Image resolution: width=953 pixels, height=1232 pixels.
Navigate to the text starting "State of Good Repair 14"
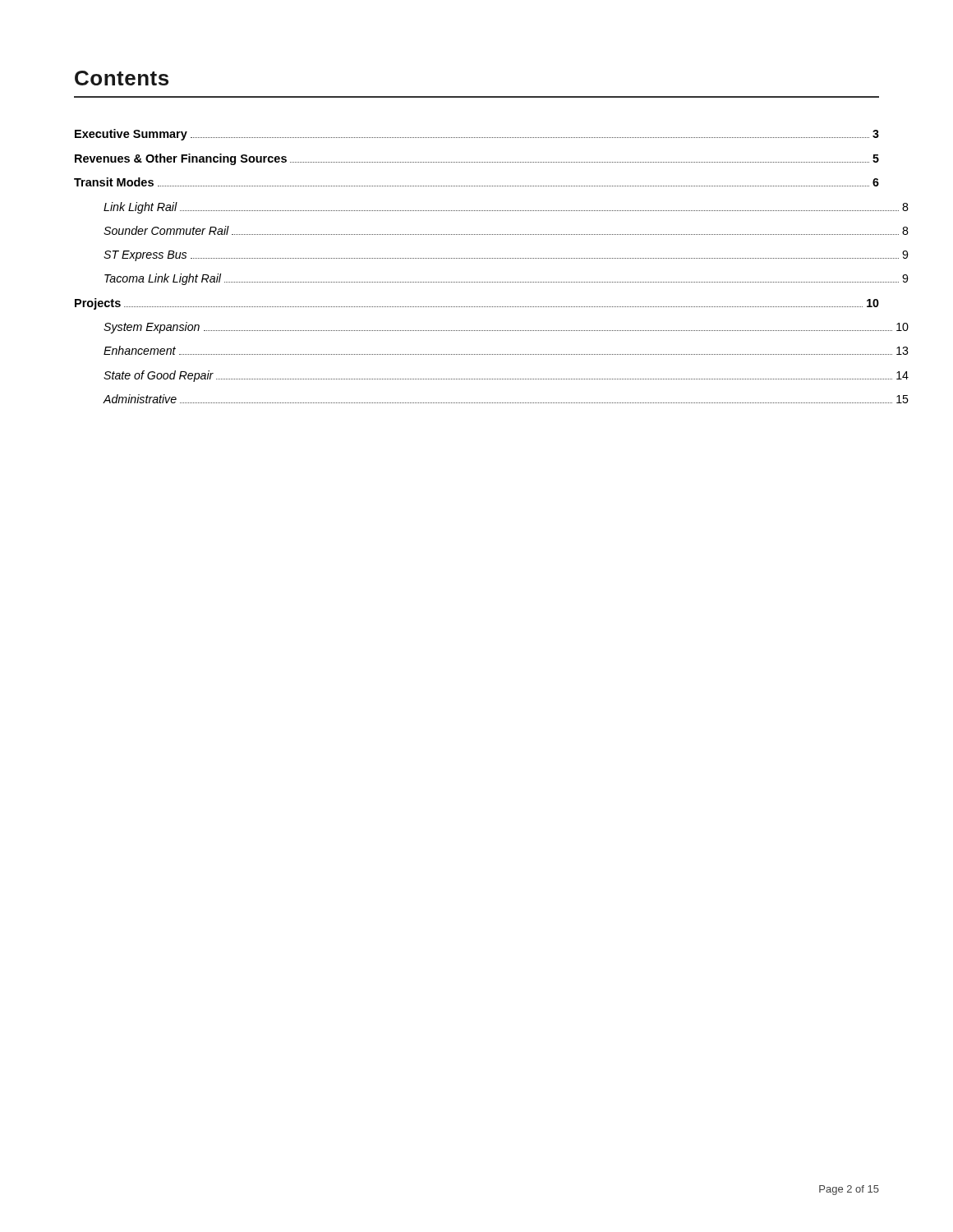pos(506,375)
